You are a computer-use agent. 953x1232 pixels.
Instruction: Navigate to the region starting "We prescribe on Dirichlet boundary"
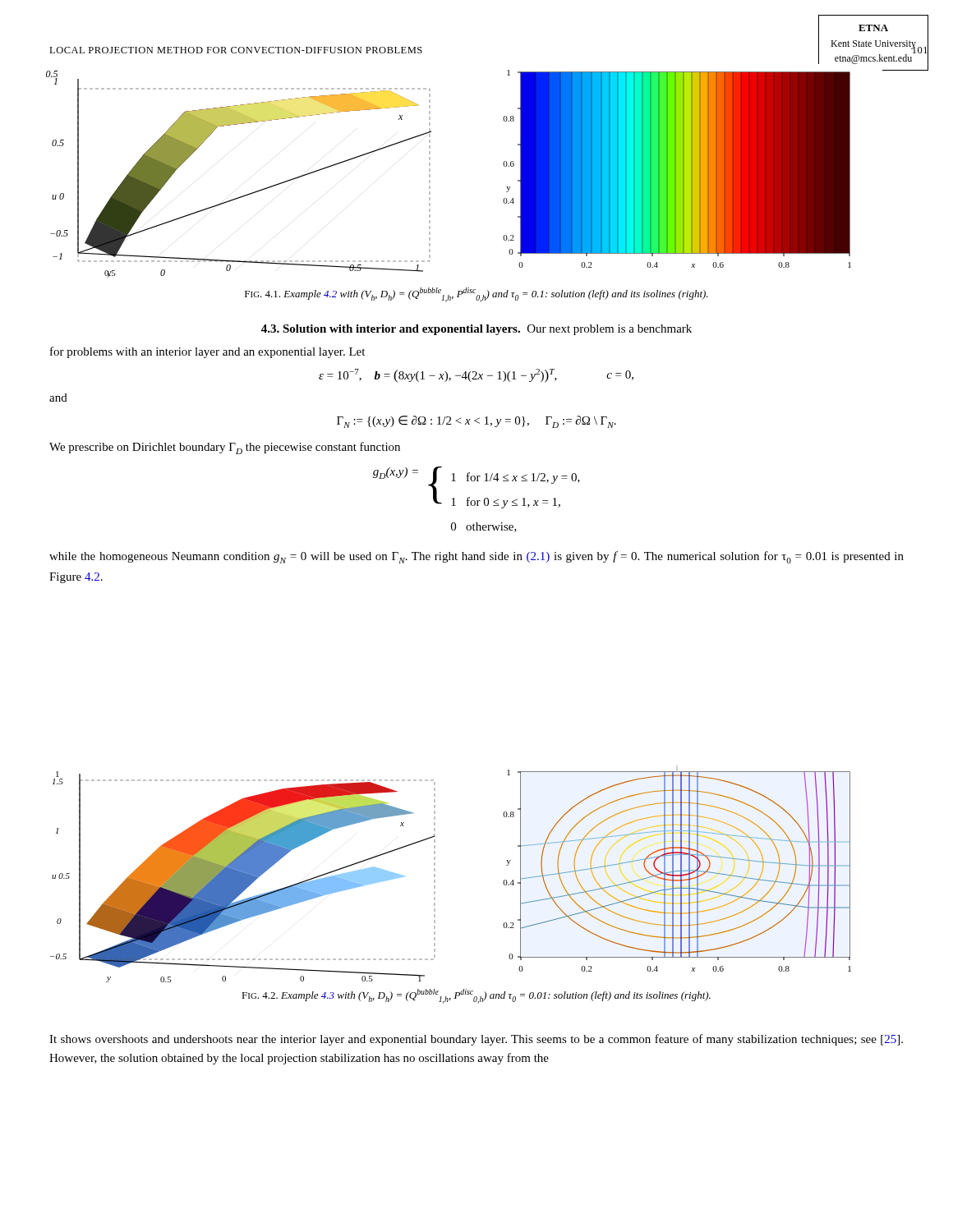[x=225, y=448]
